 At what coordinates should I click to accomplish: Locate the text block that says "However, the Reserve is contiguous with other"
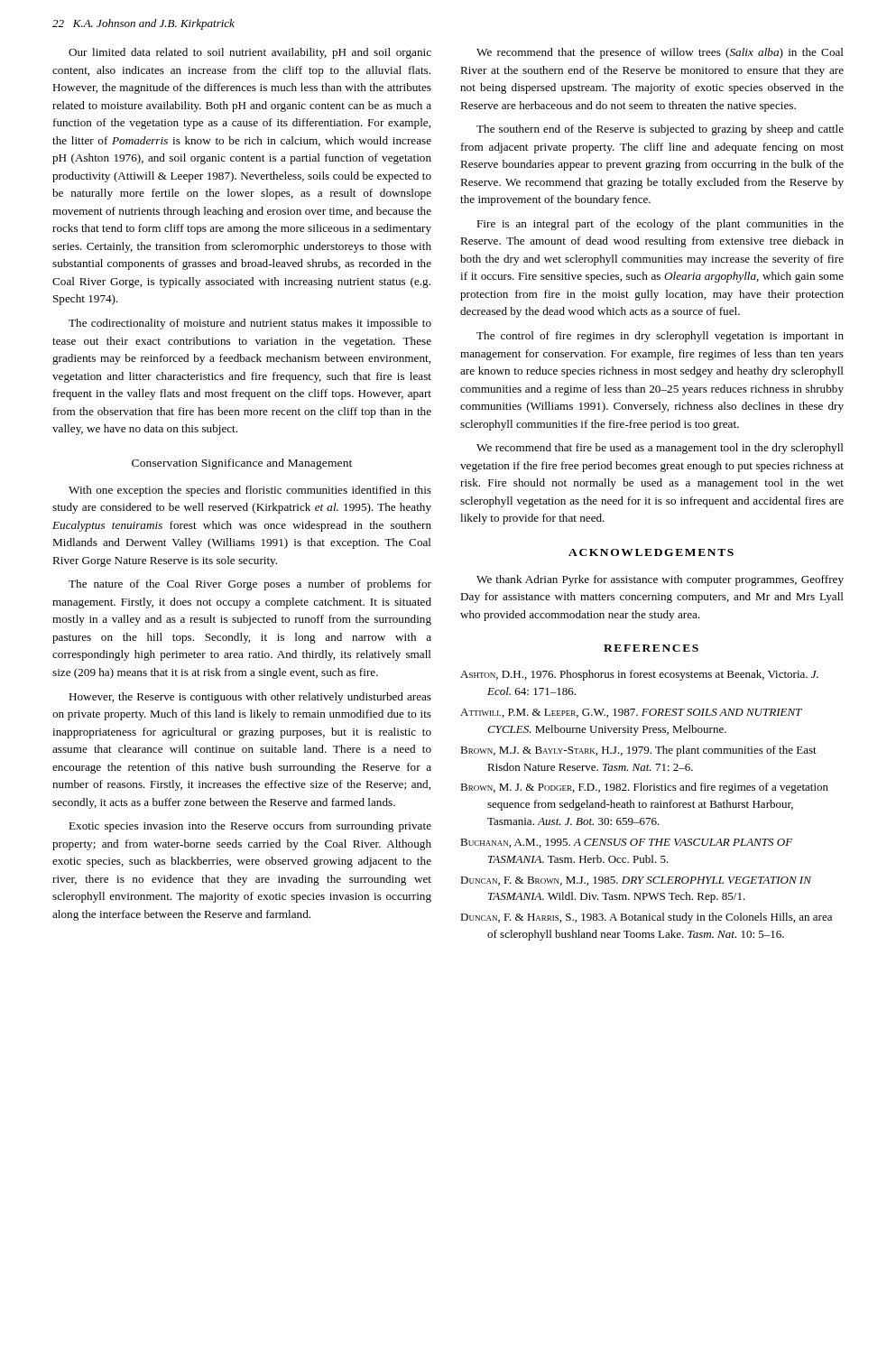click(x=242, y=749)
